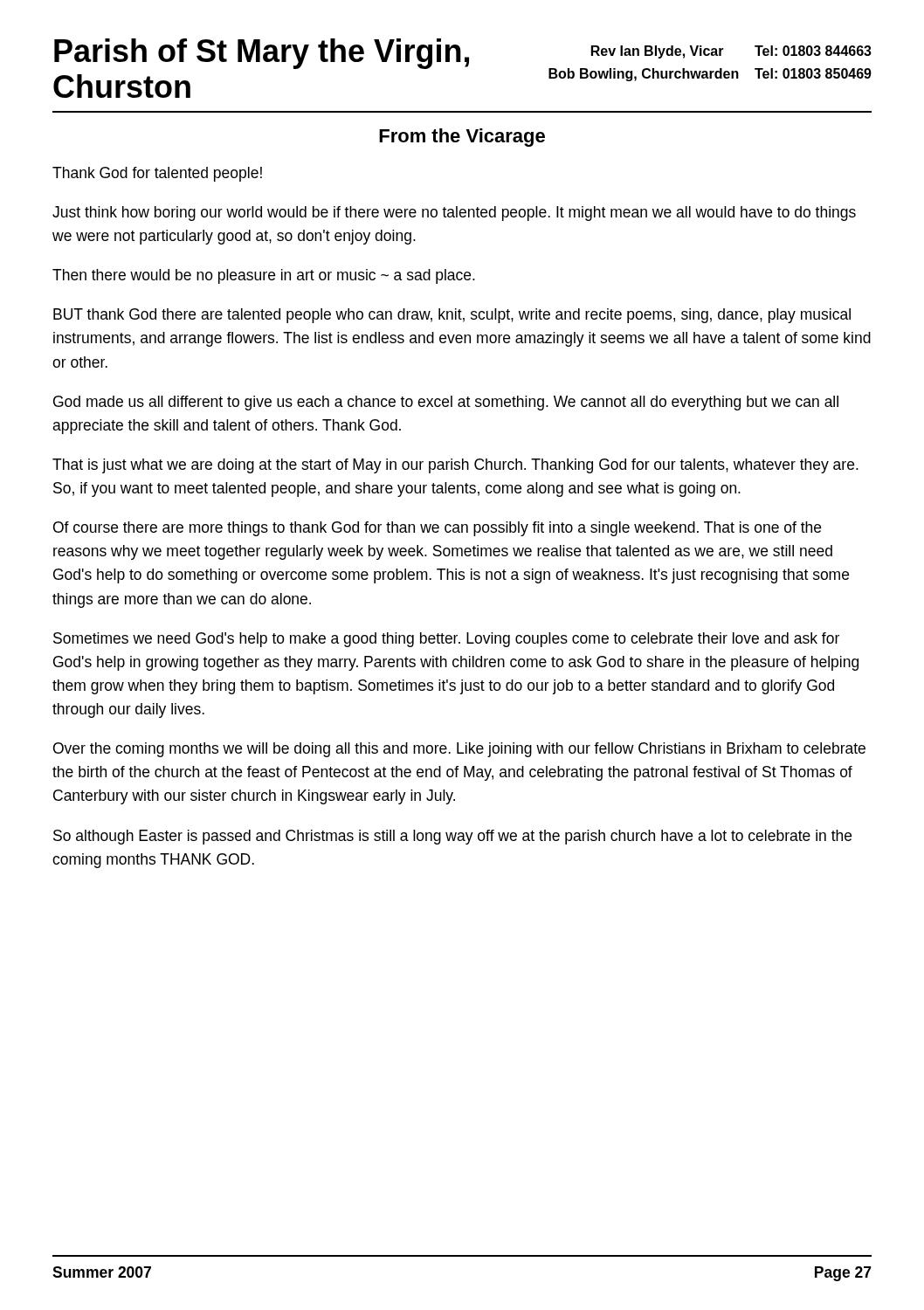Point to the text starting "Then there would be no pleasure in"
Image resolution: width=924 pixels, height=1310 pixels.
point(264,275)
